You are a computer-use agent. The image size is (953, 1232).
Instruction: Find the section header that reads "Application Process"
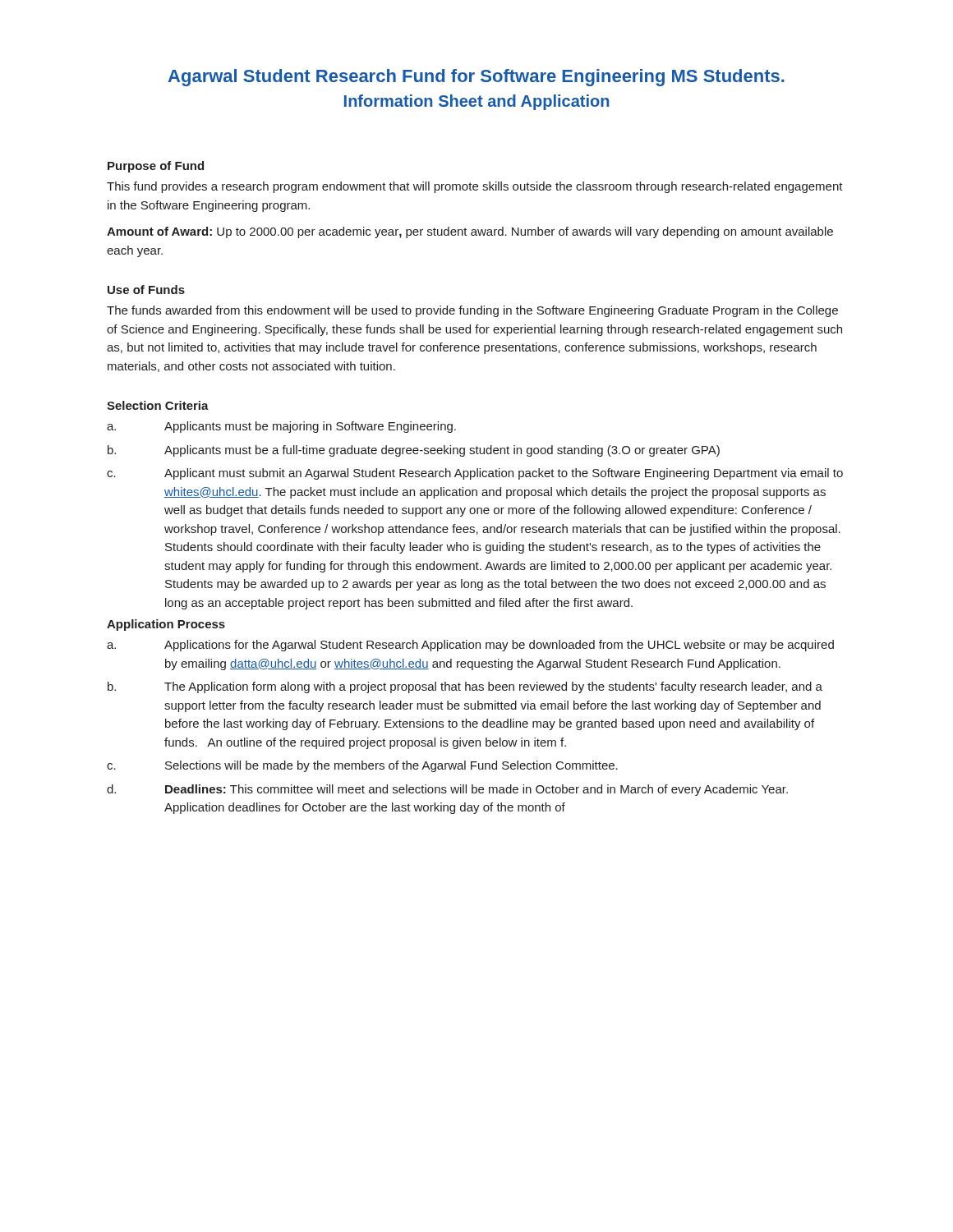pos(166,624)
